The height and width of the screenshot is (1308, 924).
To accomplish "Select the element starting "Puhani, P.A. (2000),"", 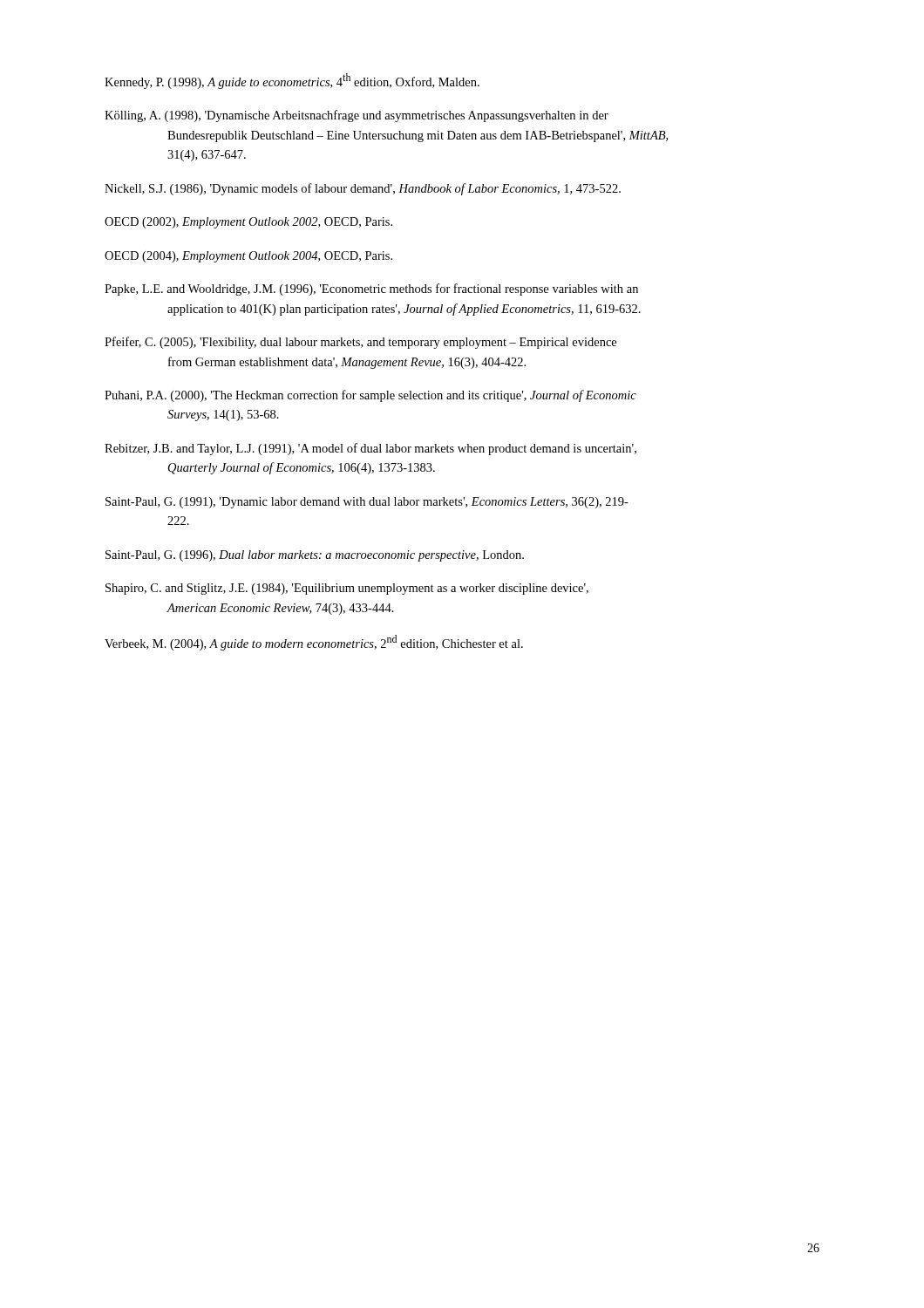I will [x=462, y=406].
